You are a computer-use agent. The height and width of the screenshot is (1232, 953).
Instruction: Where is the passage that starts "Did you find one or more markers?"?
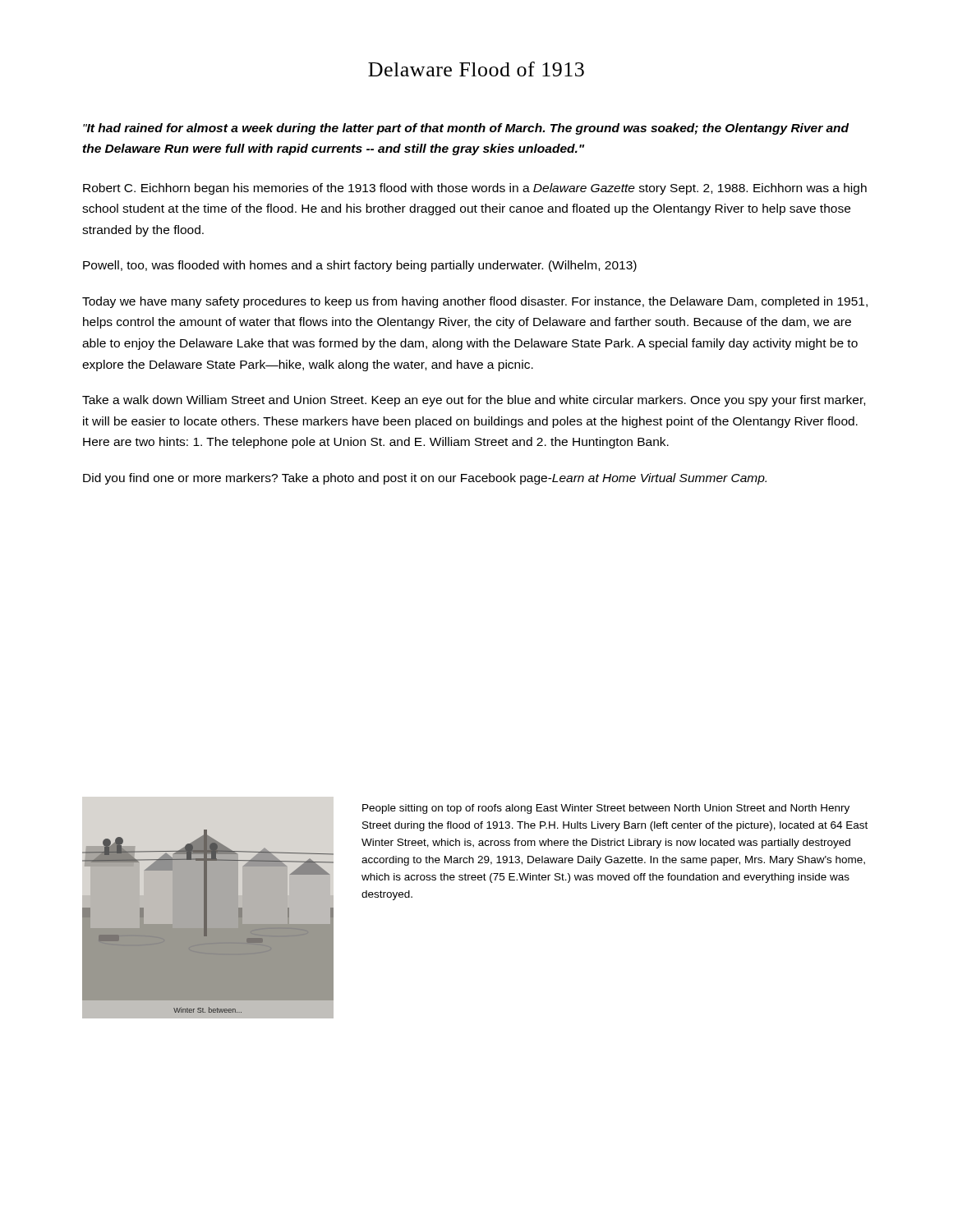425,477
